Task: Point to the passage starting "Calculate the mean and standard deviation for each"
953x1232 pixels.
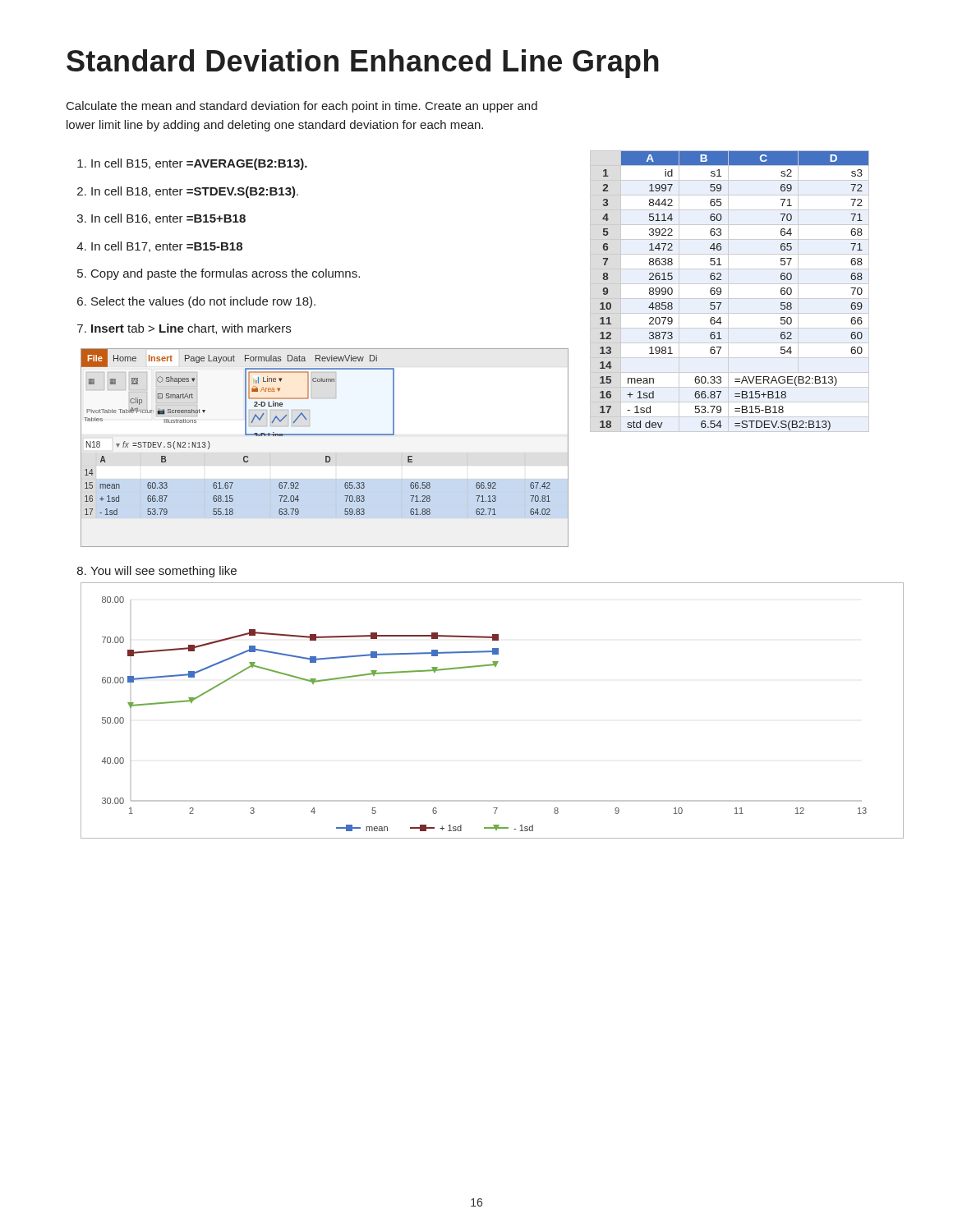Action: (302, 115)
